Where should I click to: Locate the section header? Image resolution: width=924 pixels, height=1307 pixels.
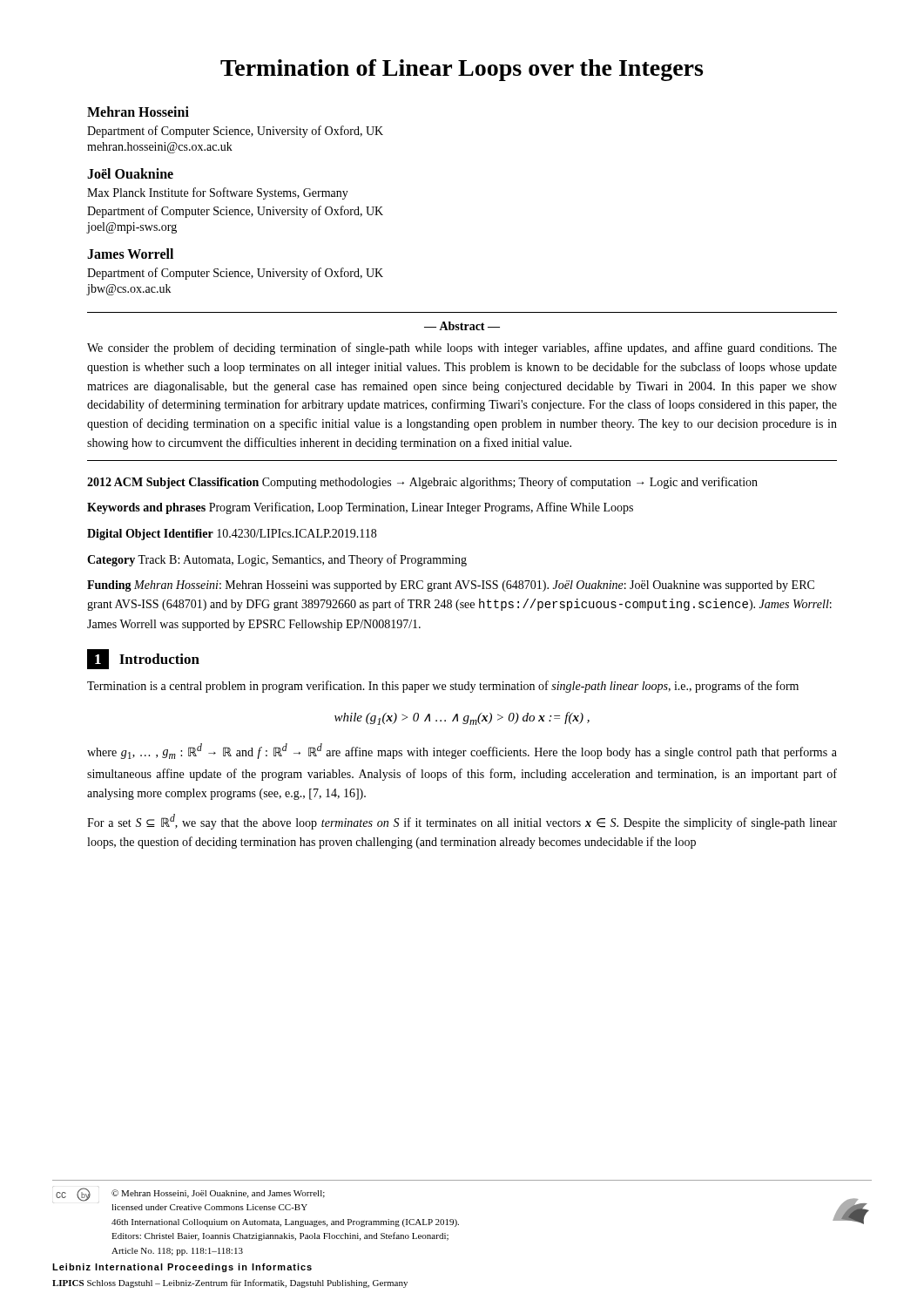coord(143,660)
